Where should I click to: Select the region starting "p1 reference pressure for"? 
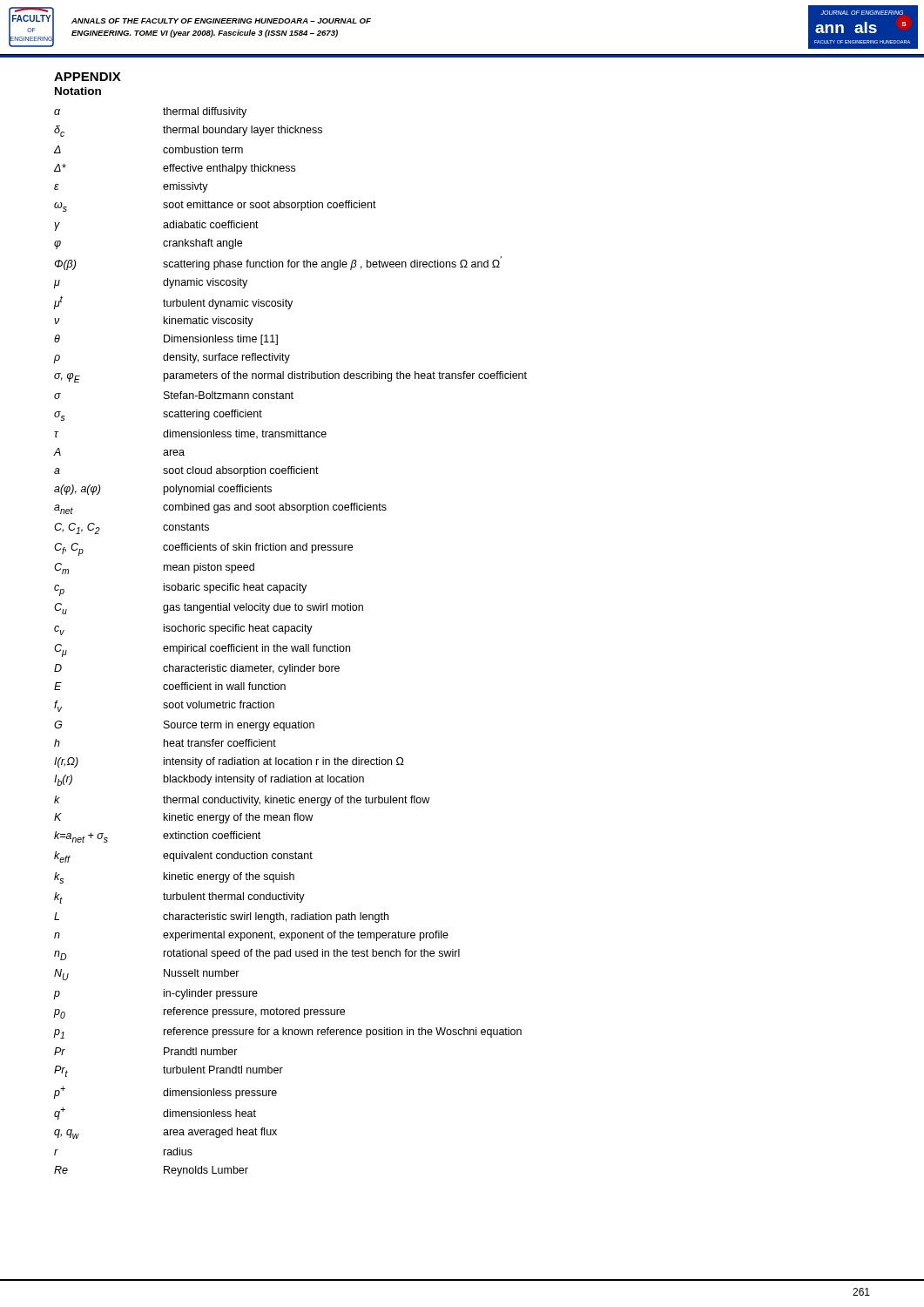(462, 1033)
